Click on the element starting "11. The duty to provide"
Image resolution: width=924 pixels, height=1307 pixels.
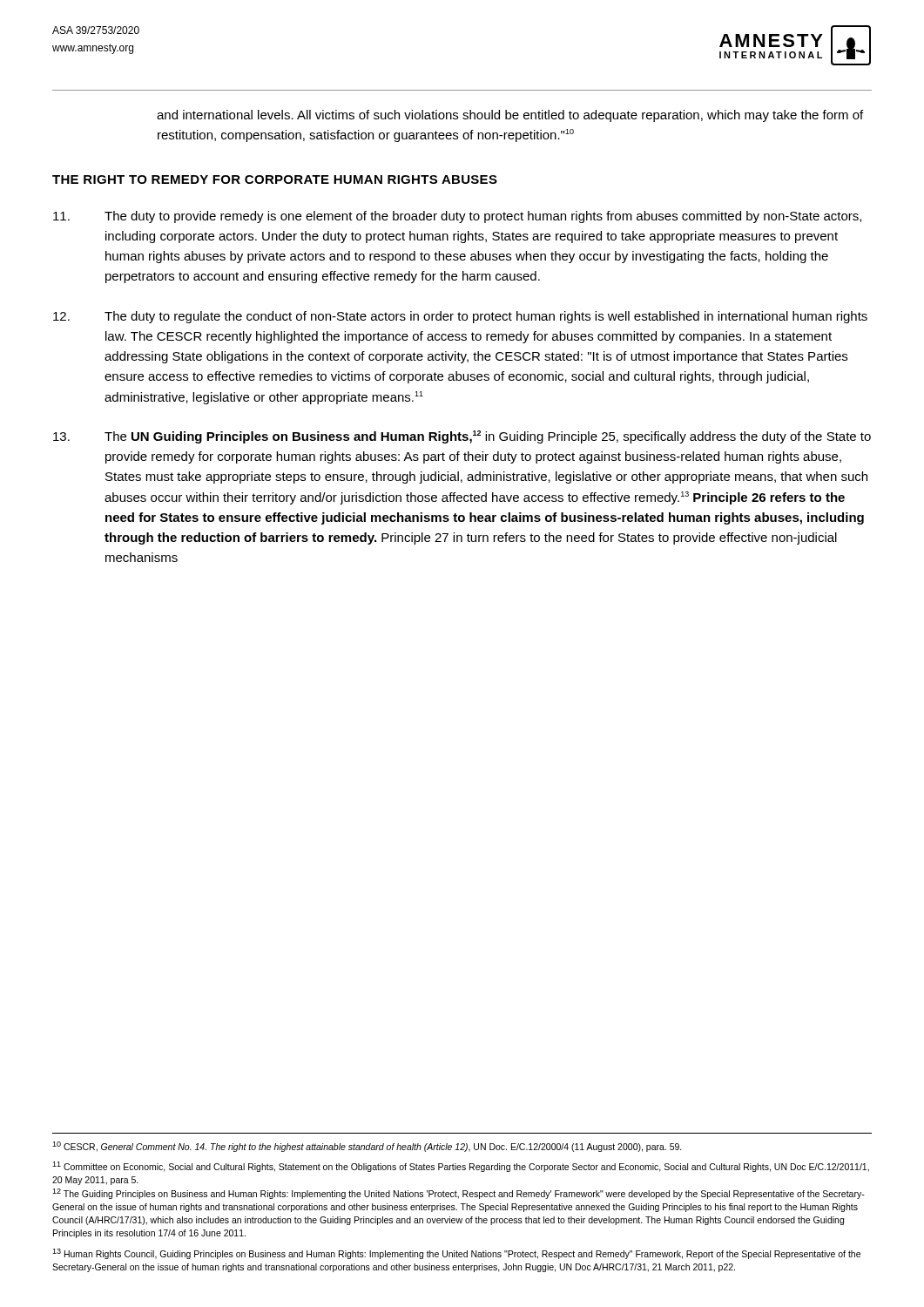[x=462, y=246]
